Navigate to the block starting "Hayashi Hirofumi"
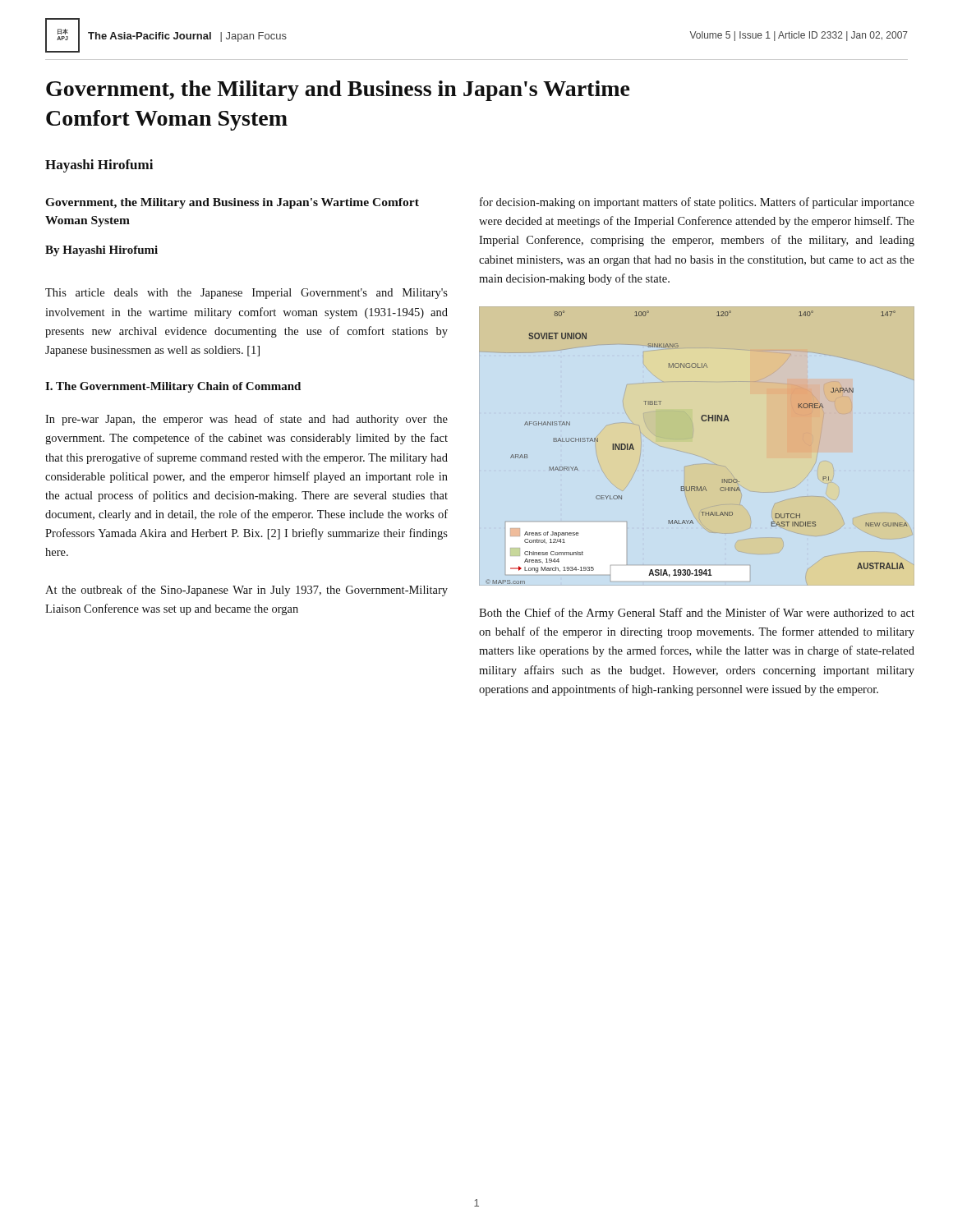 99,165
